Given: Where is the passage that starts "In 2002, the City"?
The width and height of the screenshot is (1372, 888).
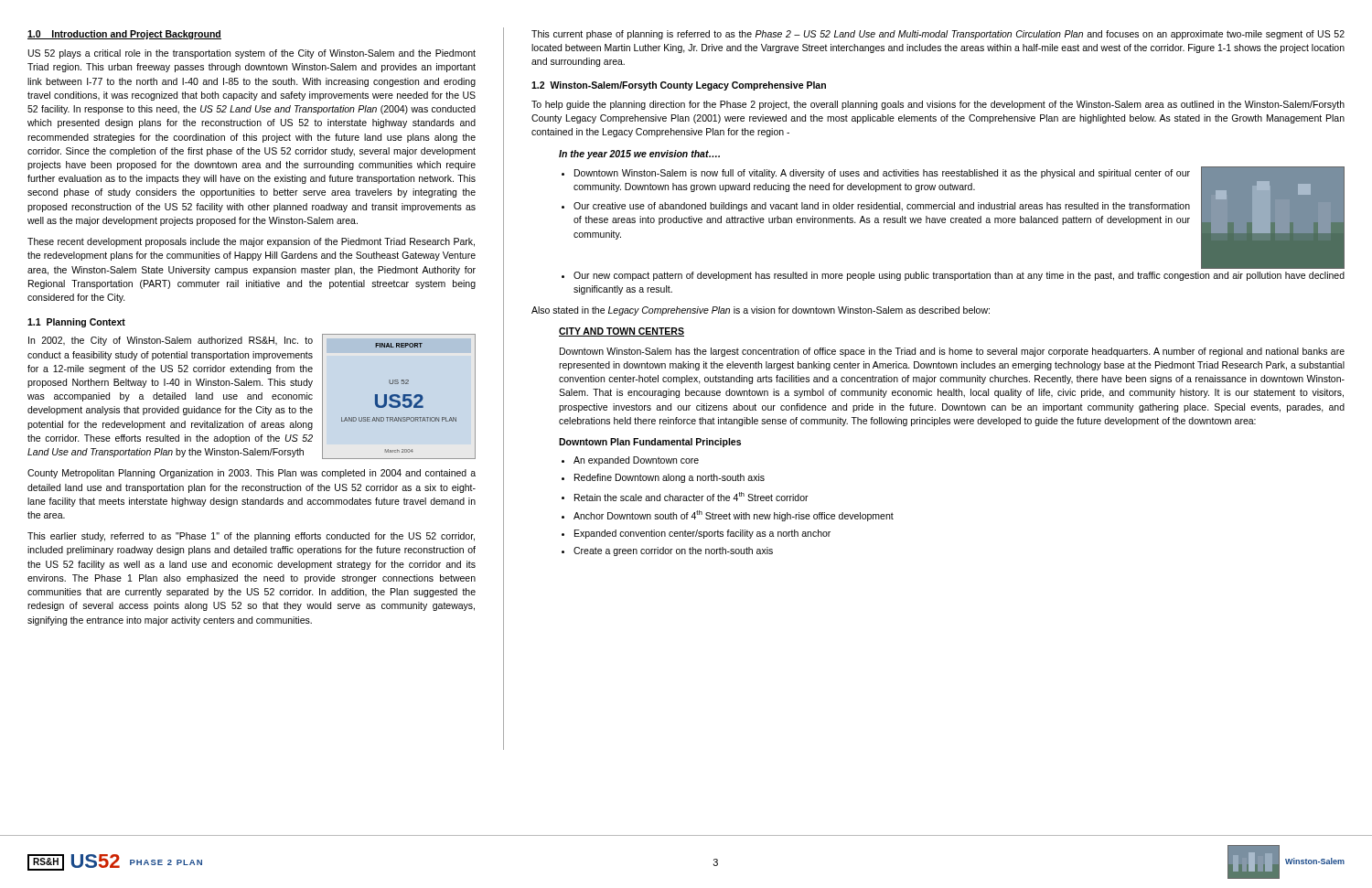Looking at the screenshot, I should click(x=170, y=396).
